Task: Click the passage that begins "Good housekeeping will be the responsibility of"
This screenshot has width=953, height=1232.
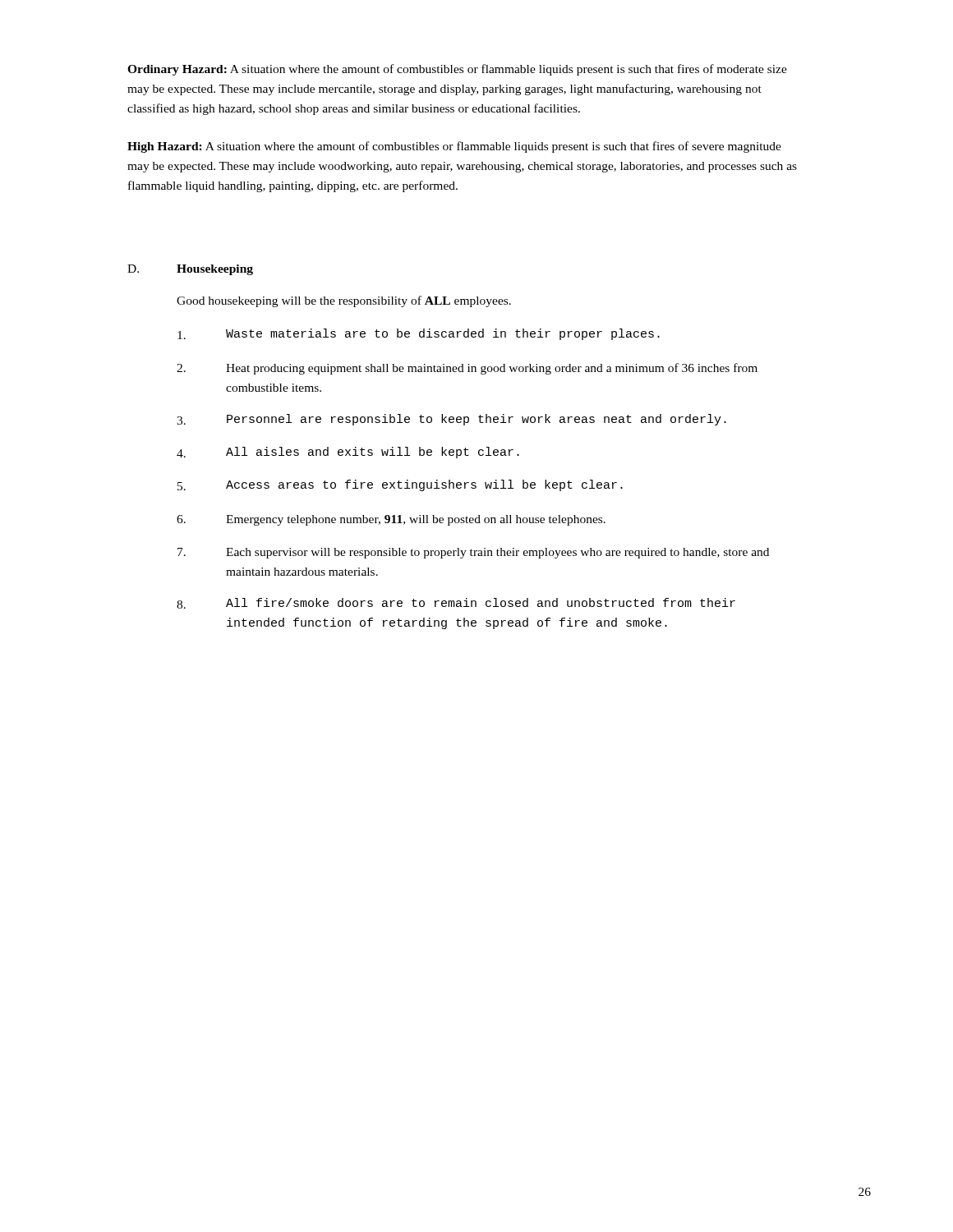Action: 344,300
